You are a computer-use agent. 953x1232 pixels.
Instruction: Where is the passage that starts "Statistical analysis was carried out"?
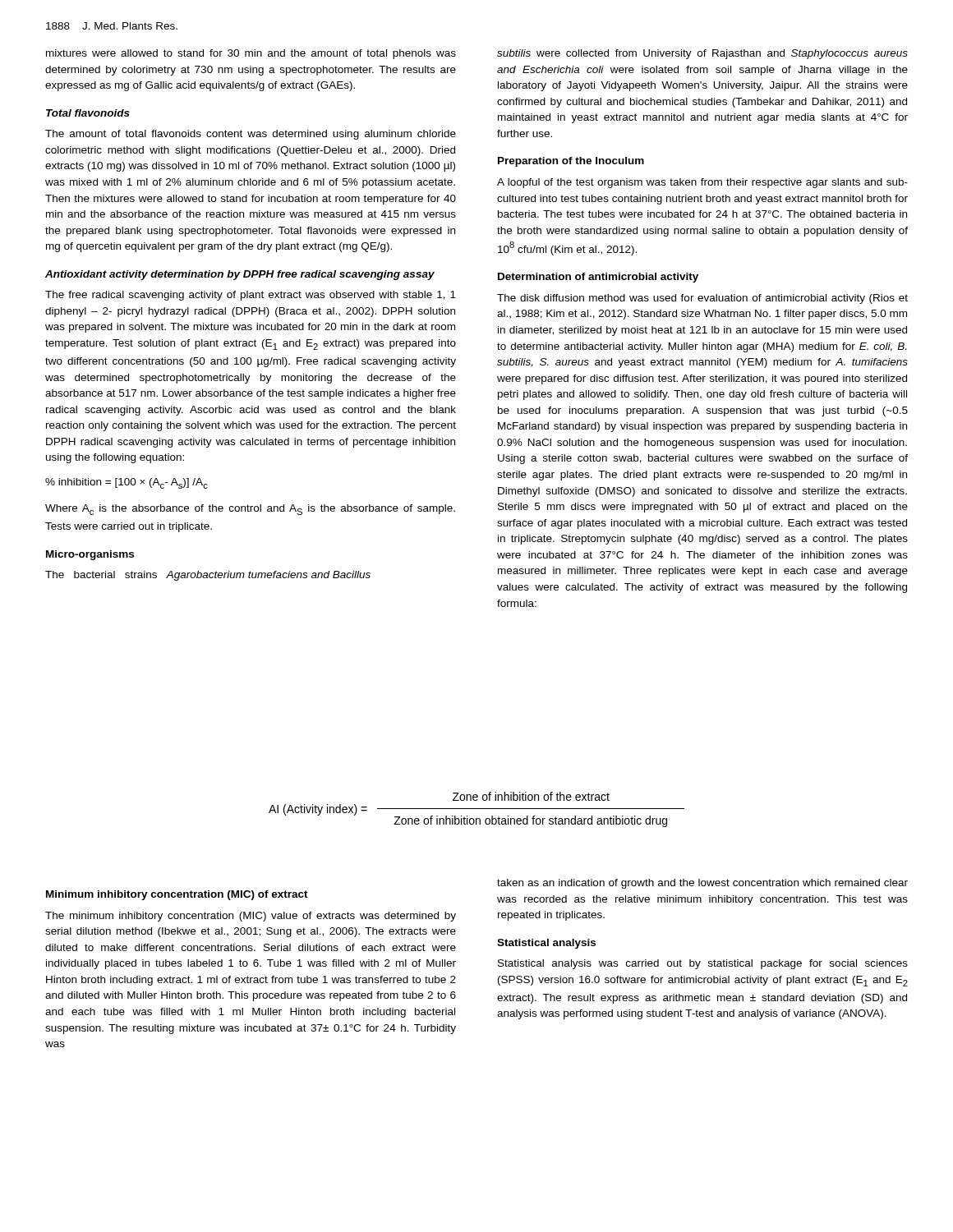[x=702, y=989]
